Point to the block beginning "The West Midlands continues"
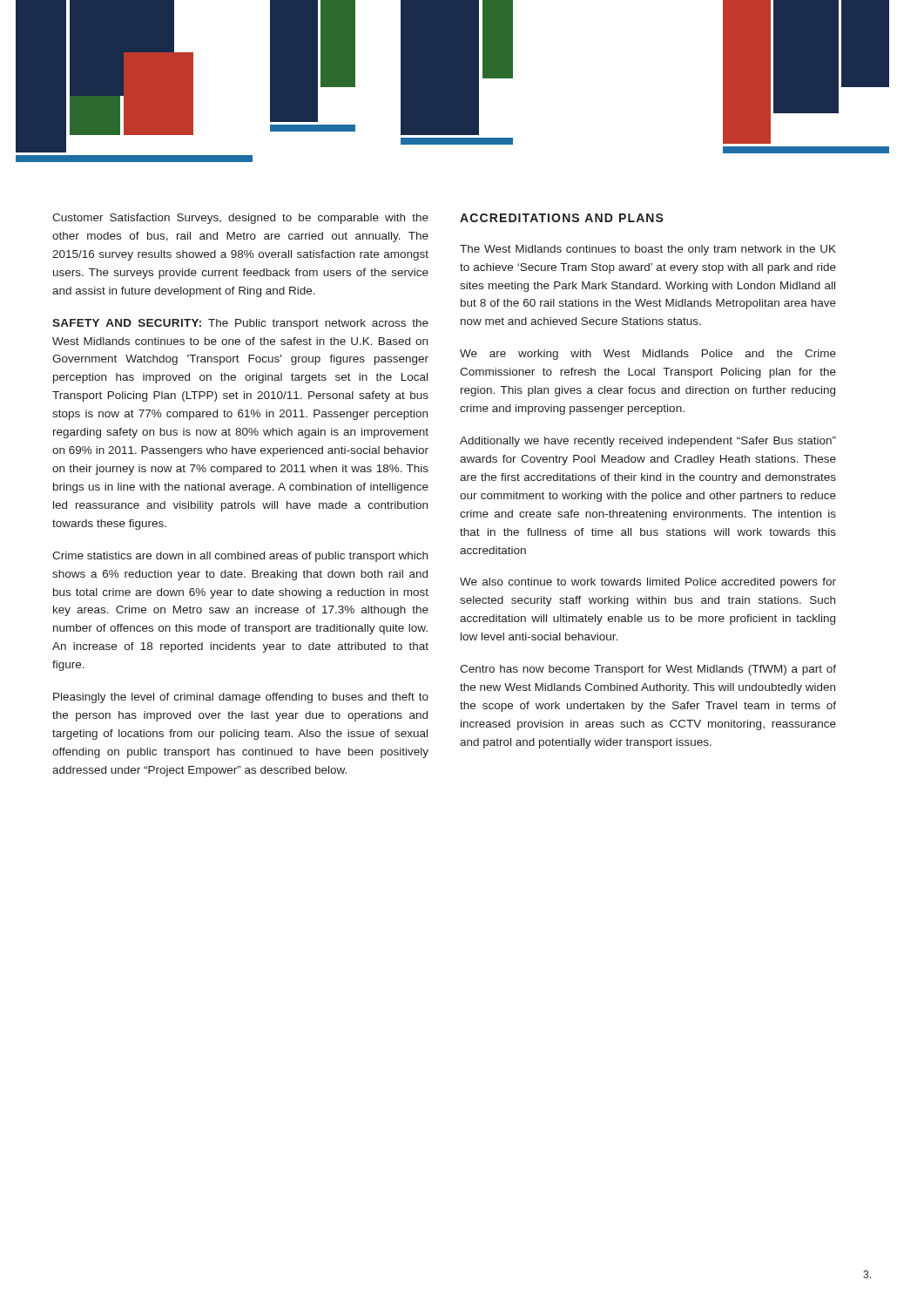 click(648, 286)
